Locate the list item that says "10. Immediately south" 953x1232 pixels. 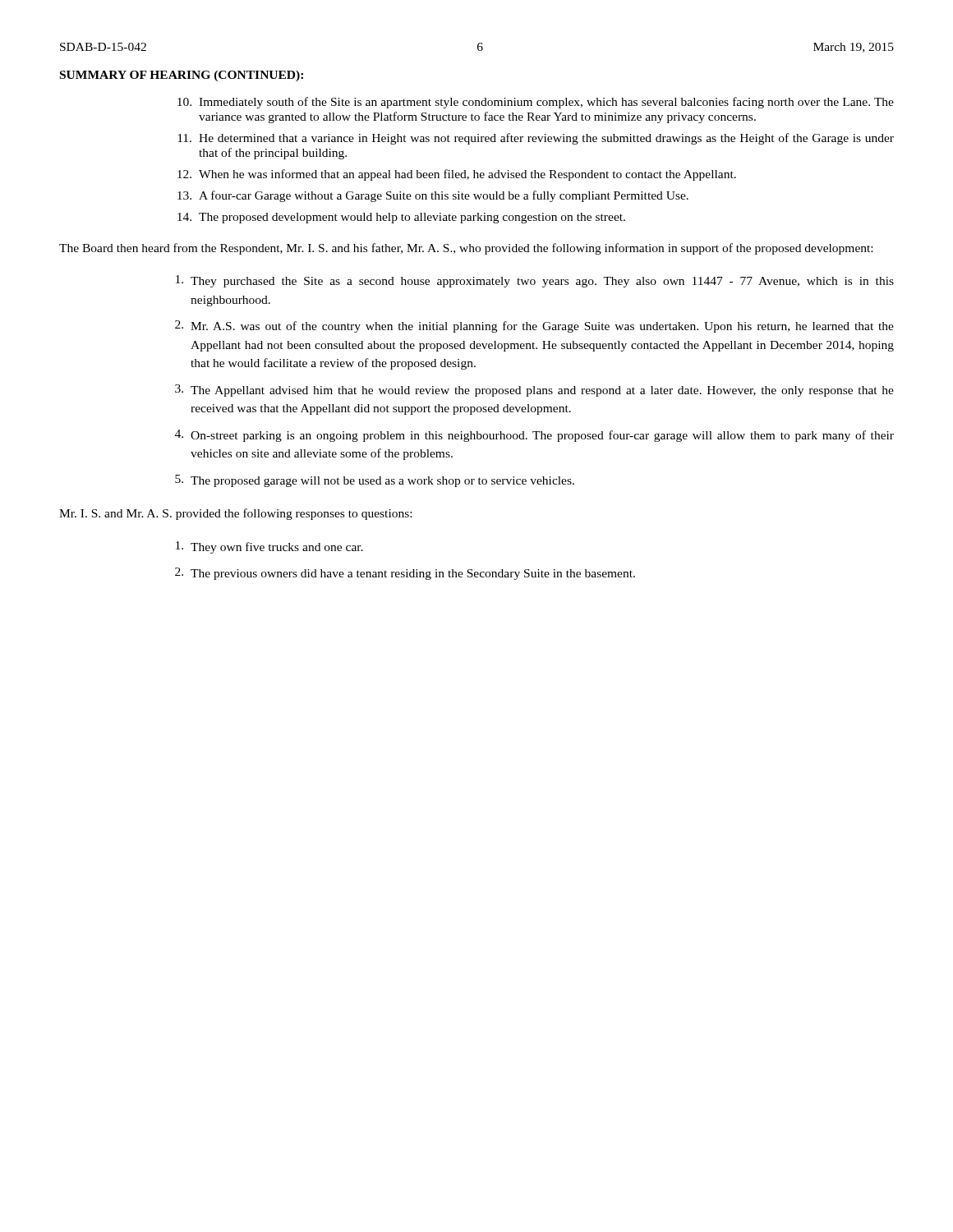coord(526,109)
